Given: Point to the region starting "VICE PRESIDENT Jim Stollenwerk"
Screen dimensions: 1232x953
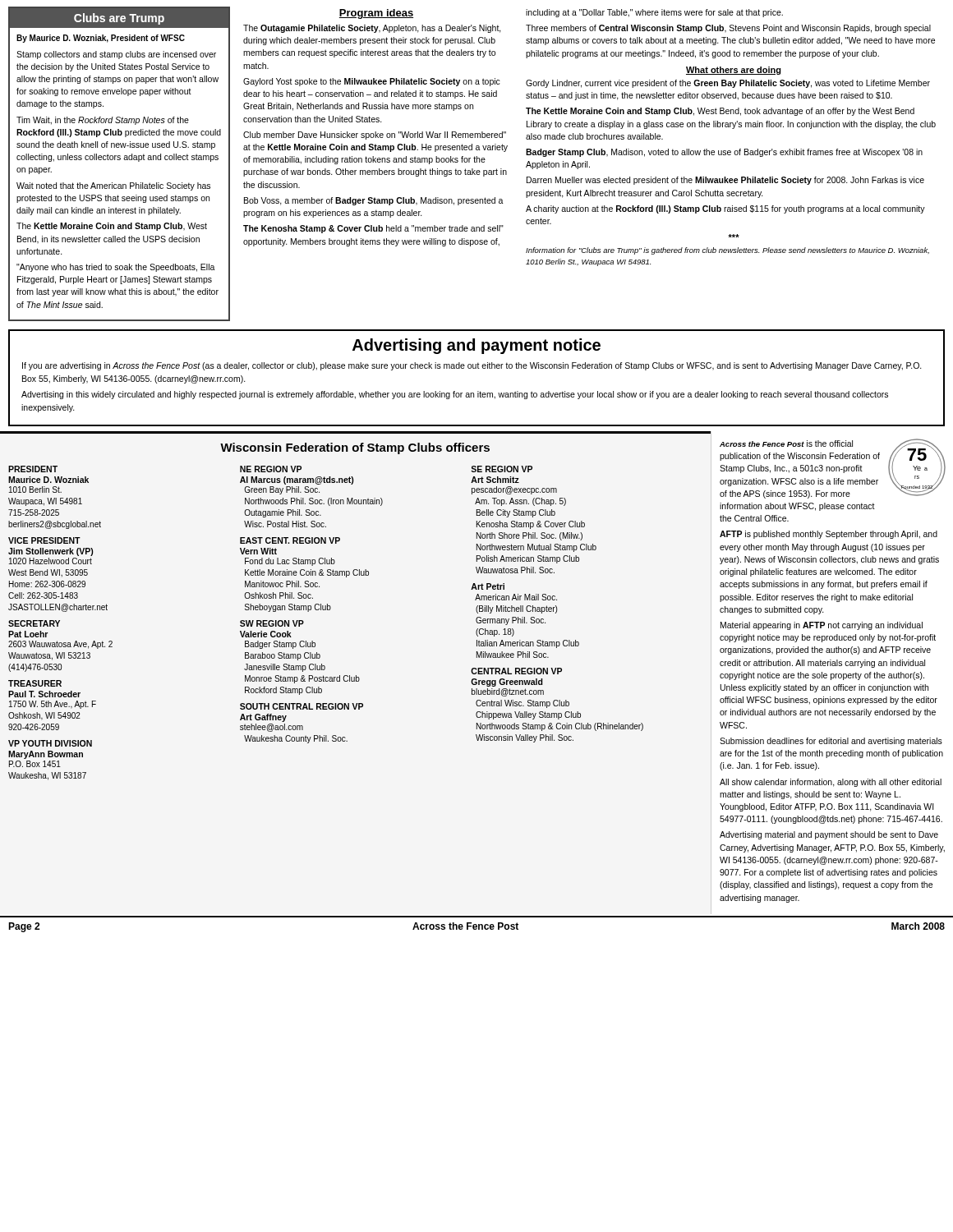Looking at the screenshot, I should (x=44, y=540).
